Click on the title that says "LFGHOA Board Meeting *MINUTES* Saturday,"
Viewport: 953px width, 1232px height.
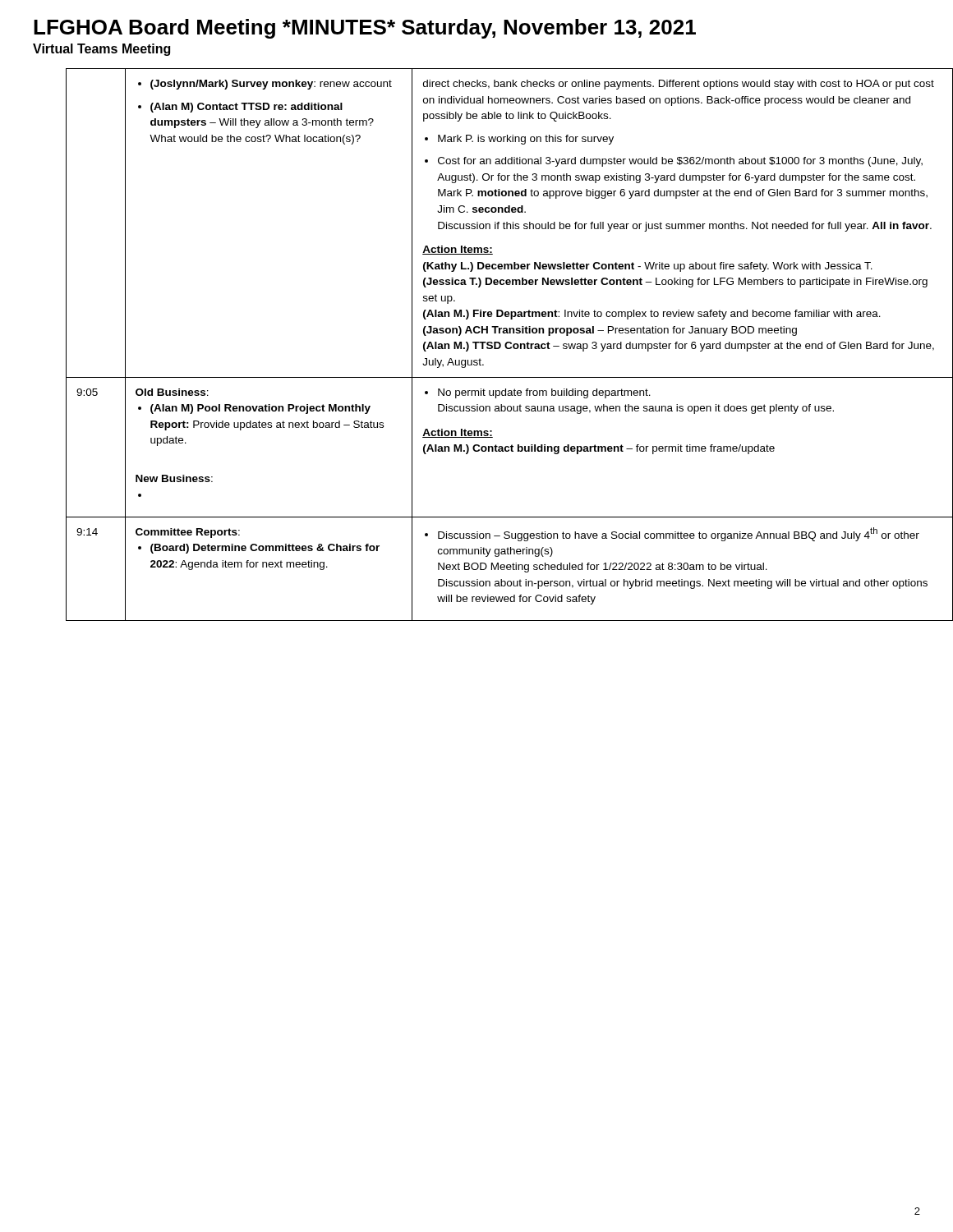(365, 28)
